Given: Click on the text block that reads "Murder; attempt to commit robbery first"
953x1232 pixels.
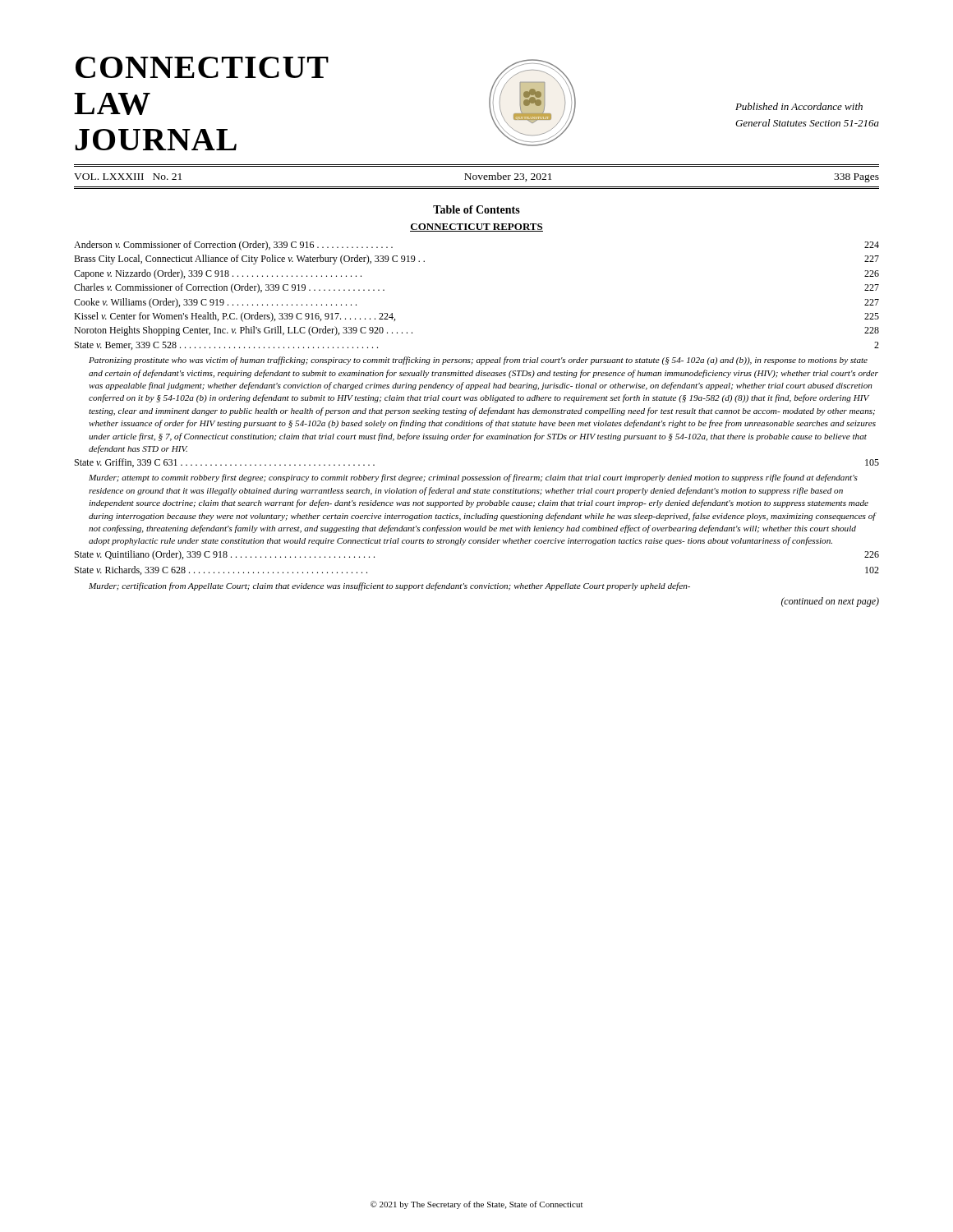Looking at the screenshot, I should click(x=482, y=509).
